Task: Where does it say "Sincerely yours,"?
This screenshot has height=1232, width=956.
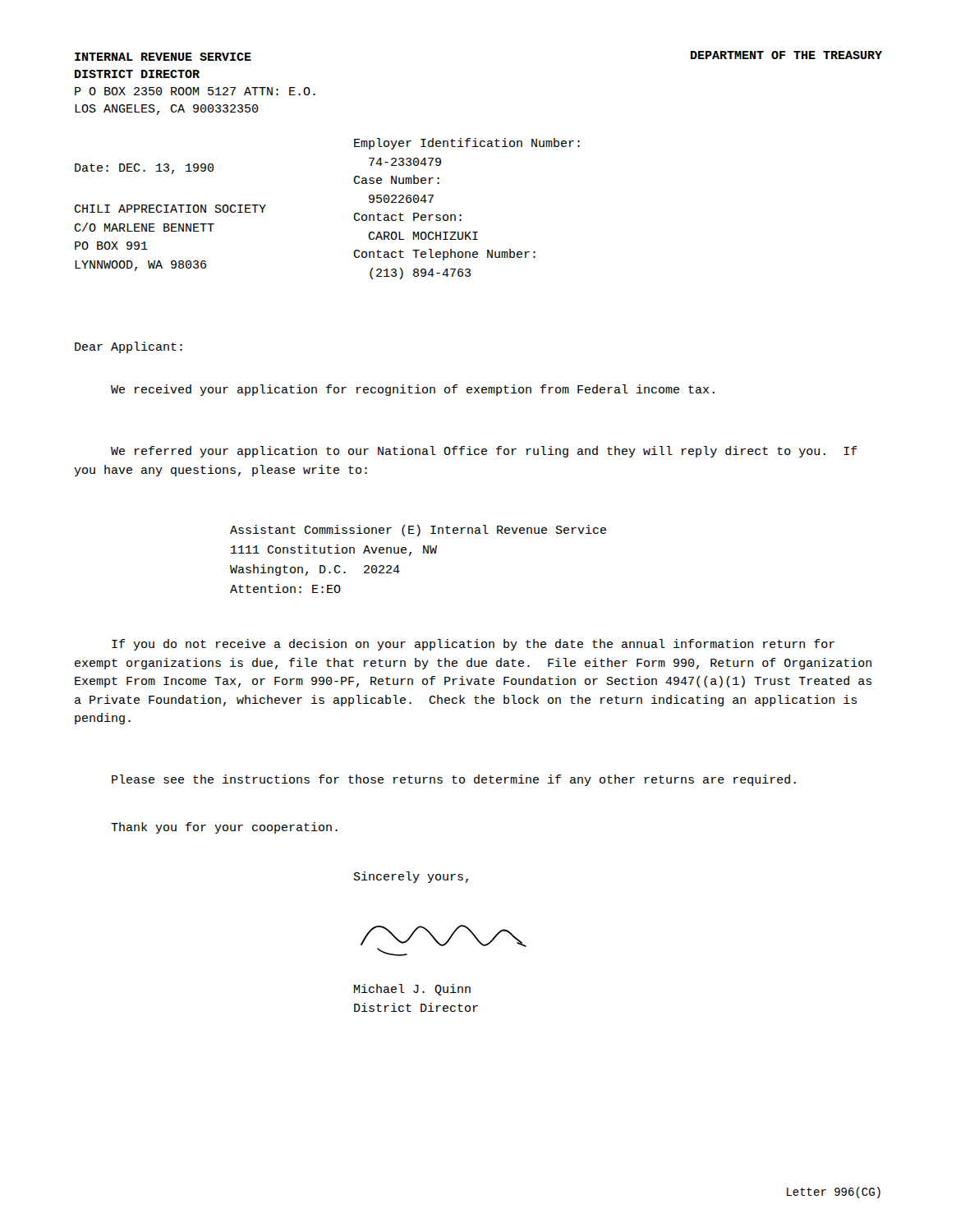Action: pos(412,878)
